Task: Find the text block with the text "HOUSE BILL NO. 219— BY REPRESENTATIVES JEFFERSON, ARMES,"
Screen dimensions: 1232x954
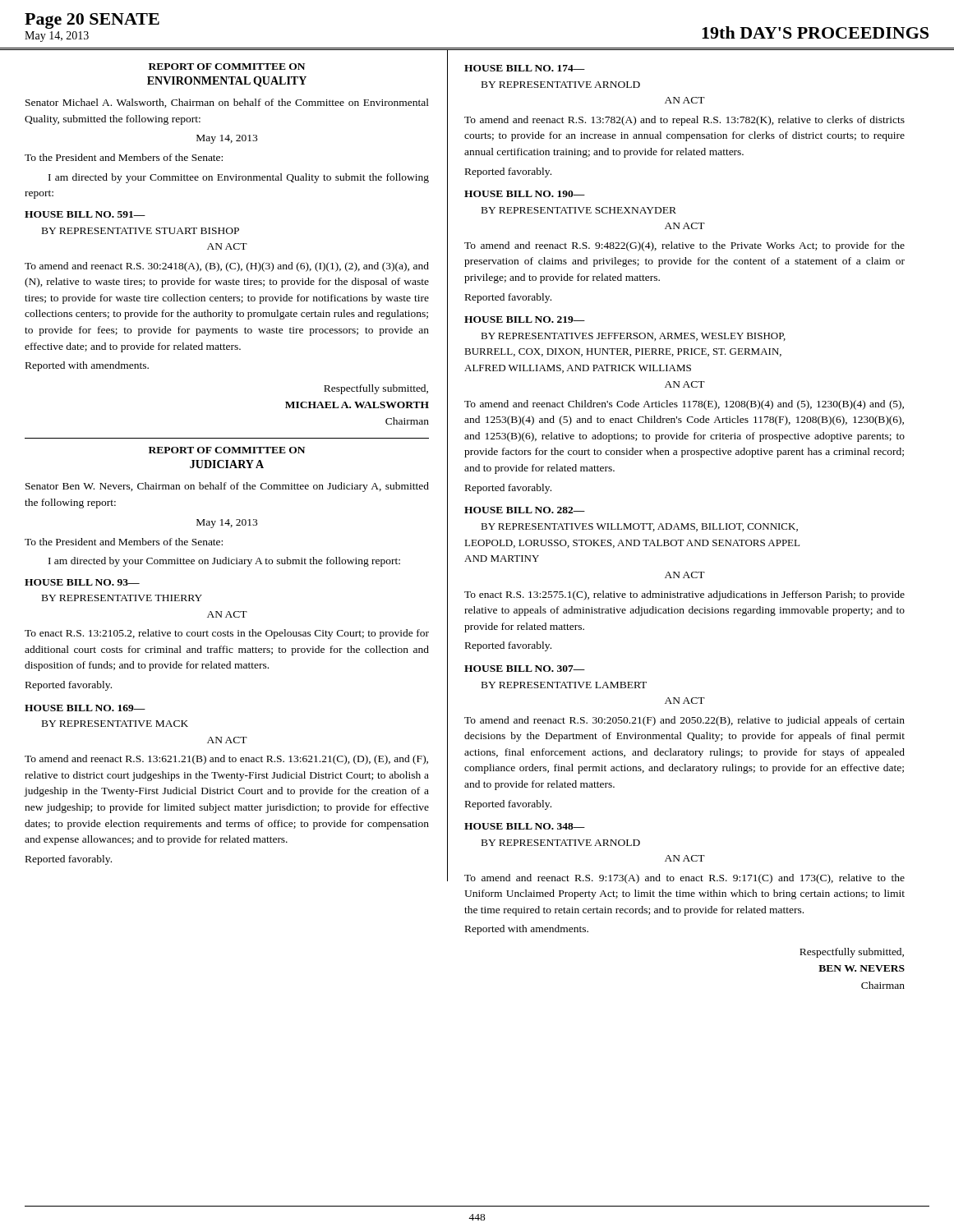Action: (684, 394)
